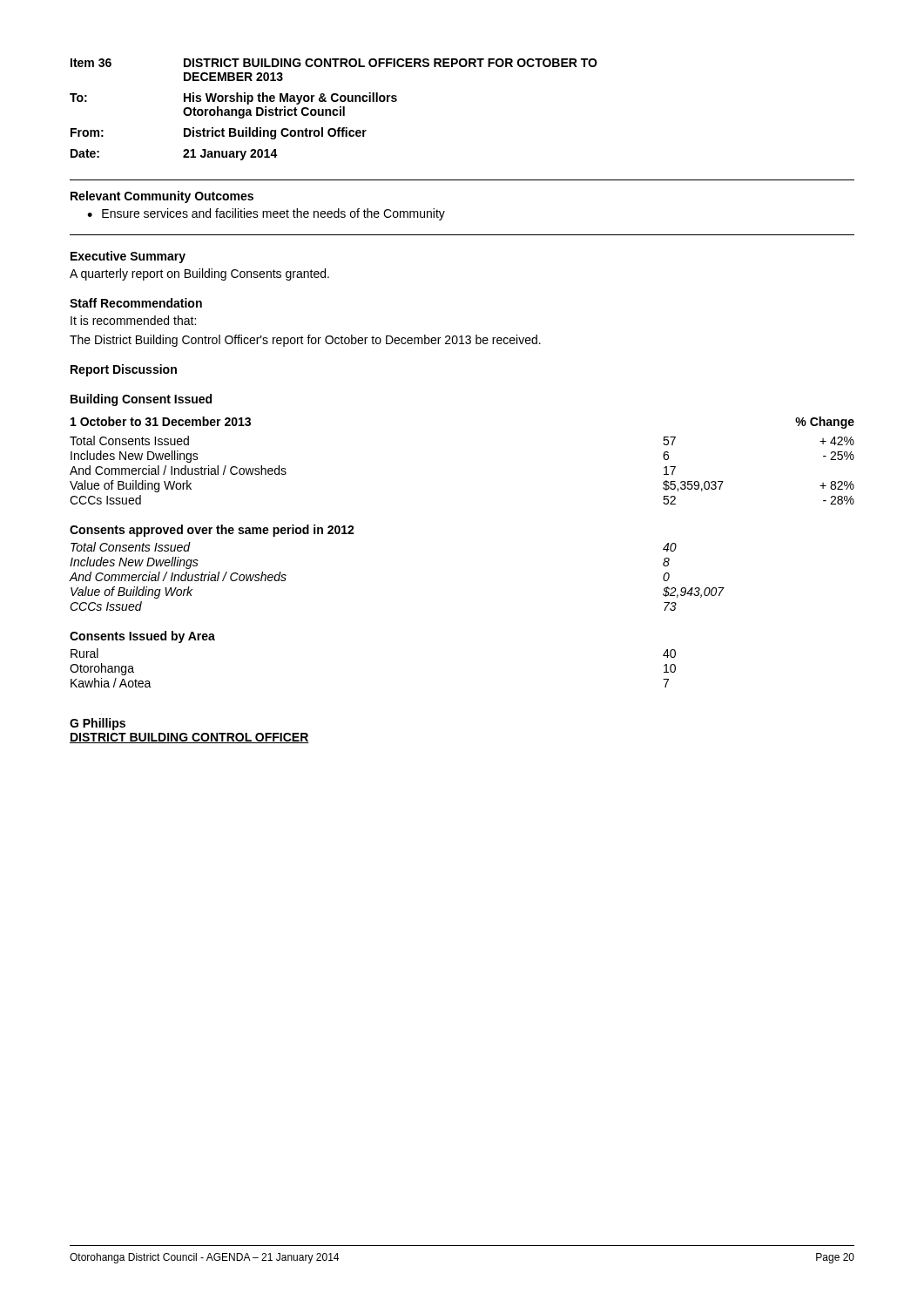Point to the text block starting "A quarterly report on Building Consents granted."
This screenshot has width=924, height=1307.
(x=200, y=273)
